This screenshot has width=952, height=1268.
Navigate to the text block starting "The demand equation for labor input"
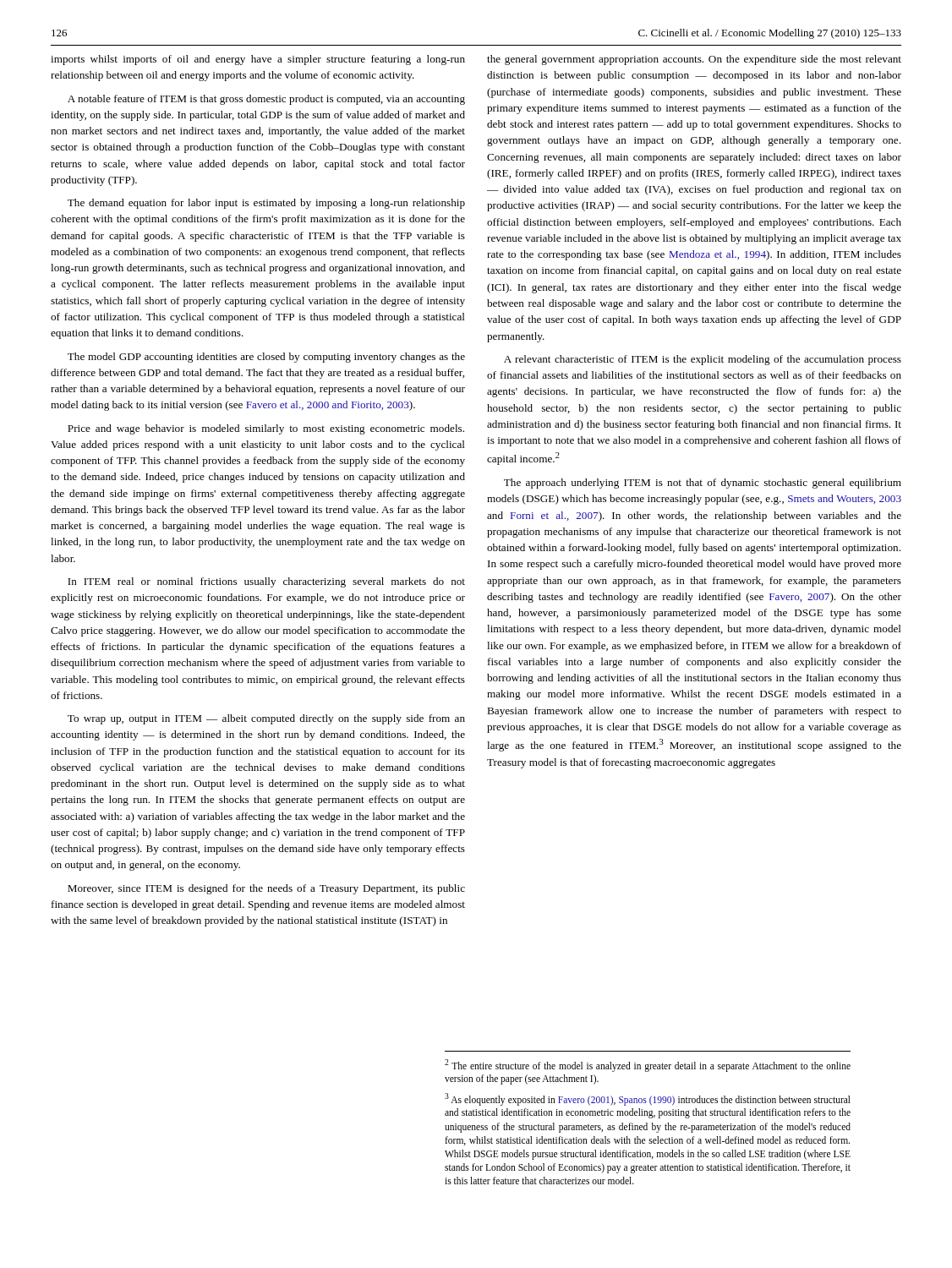pyautogui.click(x=258, y=268)
